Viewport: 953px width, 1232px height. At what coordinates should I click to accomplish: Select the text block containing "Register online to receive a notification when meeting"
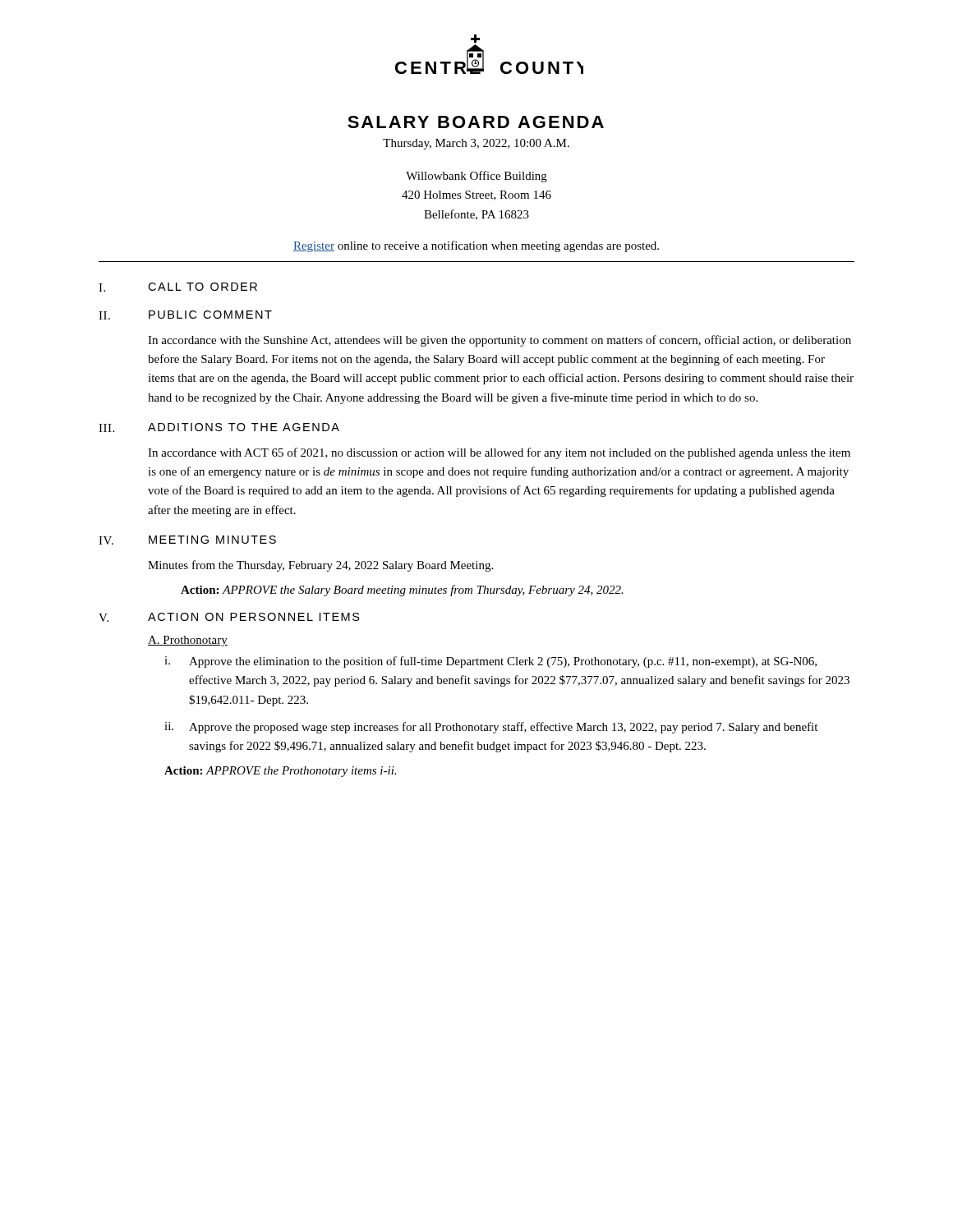tap(476, 245)
